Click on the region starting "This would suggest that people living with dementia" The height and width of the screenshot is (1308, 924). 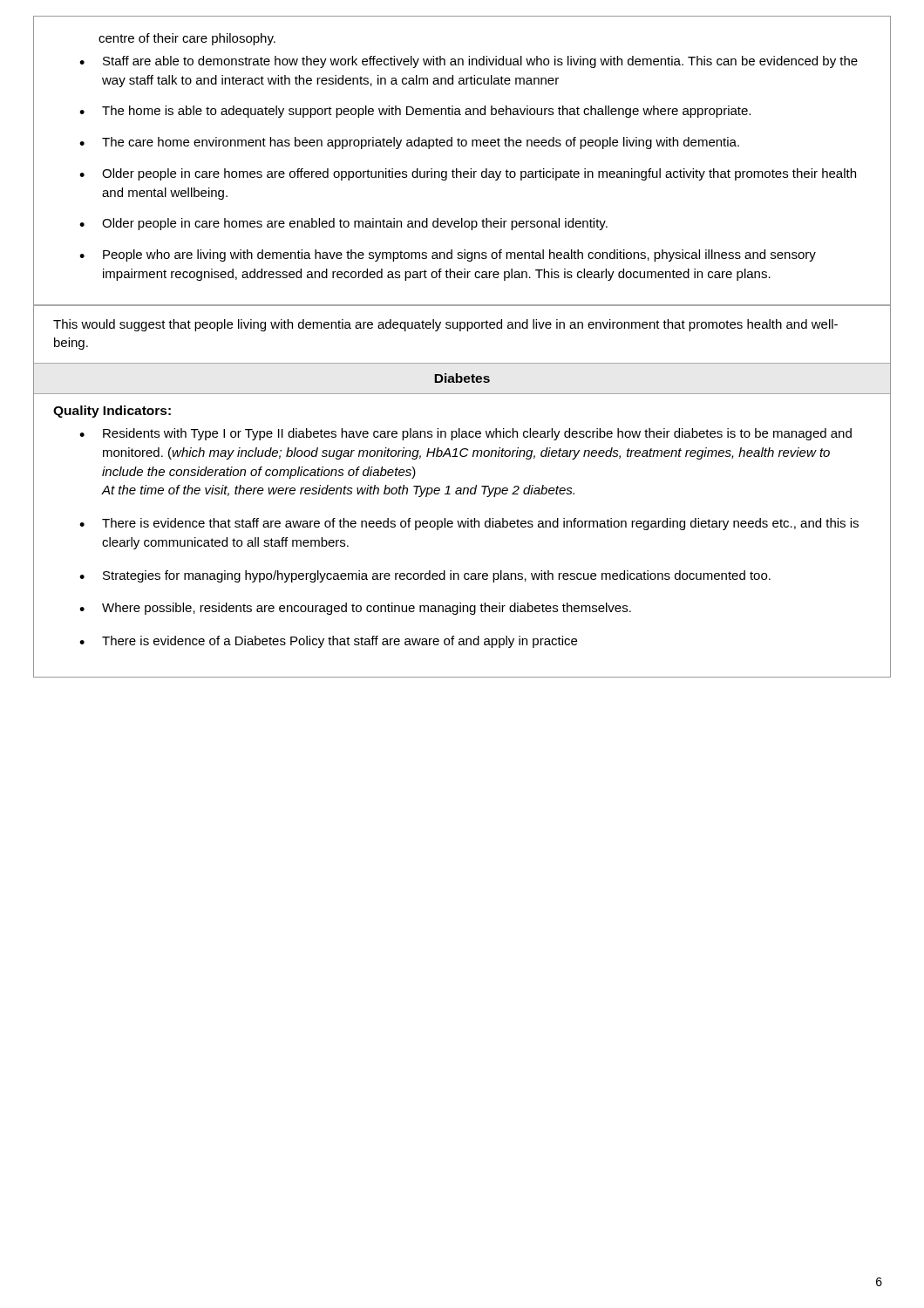click(x=446, y=333)
